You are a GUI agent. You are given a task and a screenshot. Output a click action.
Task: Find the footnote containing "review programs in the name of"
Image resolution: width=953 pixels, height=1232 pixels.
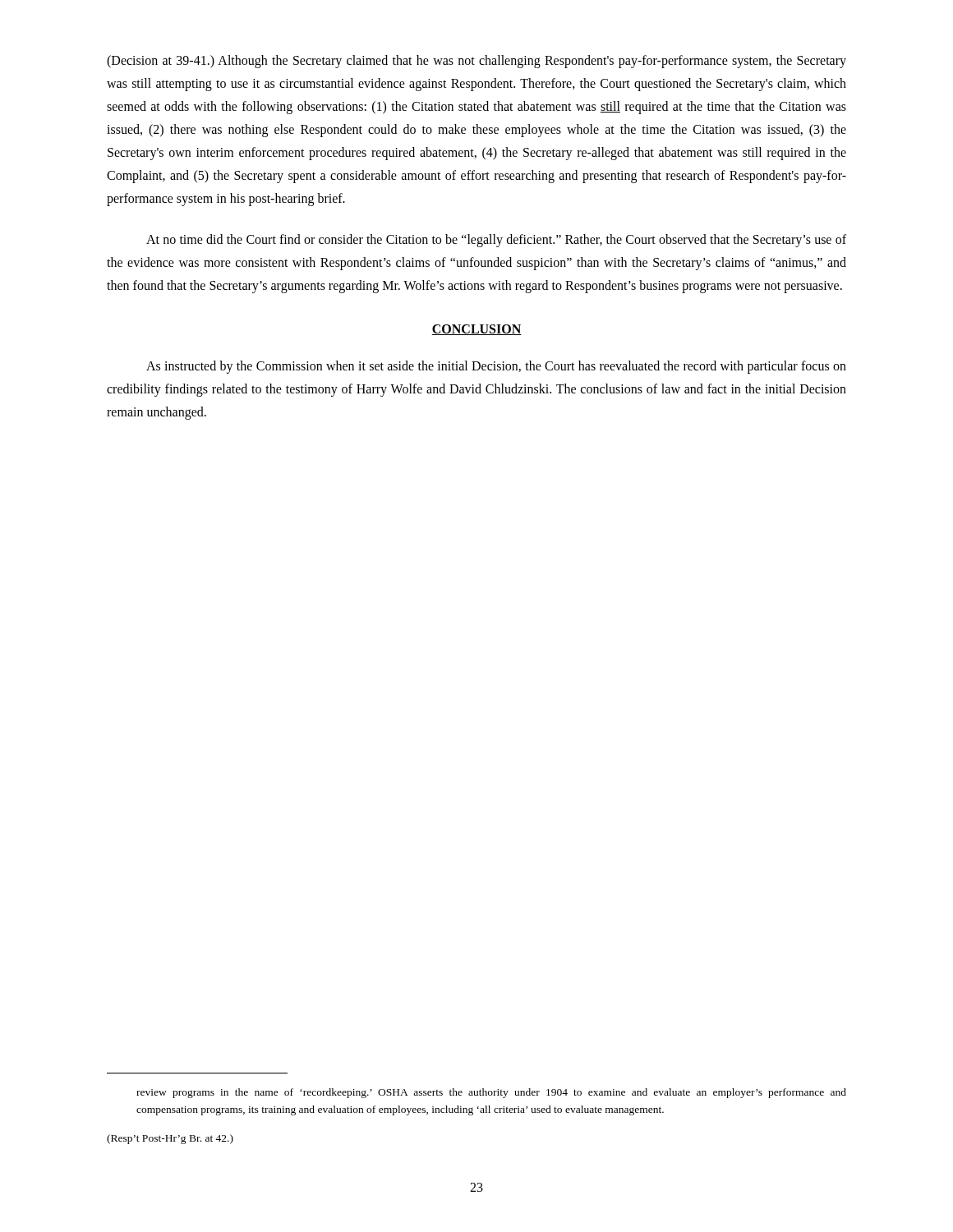tap(476, 1116)
